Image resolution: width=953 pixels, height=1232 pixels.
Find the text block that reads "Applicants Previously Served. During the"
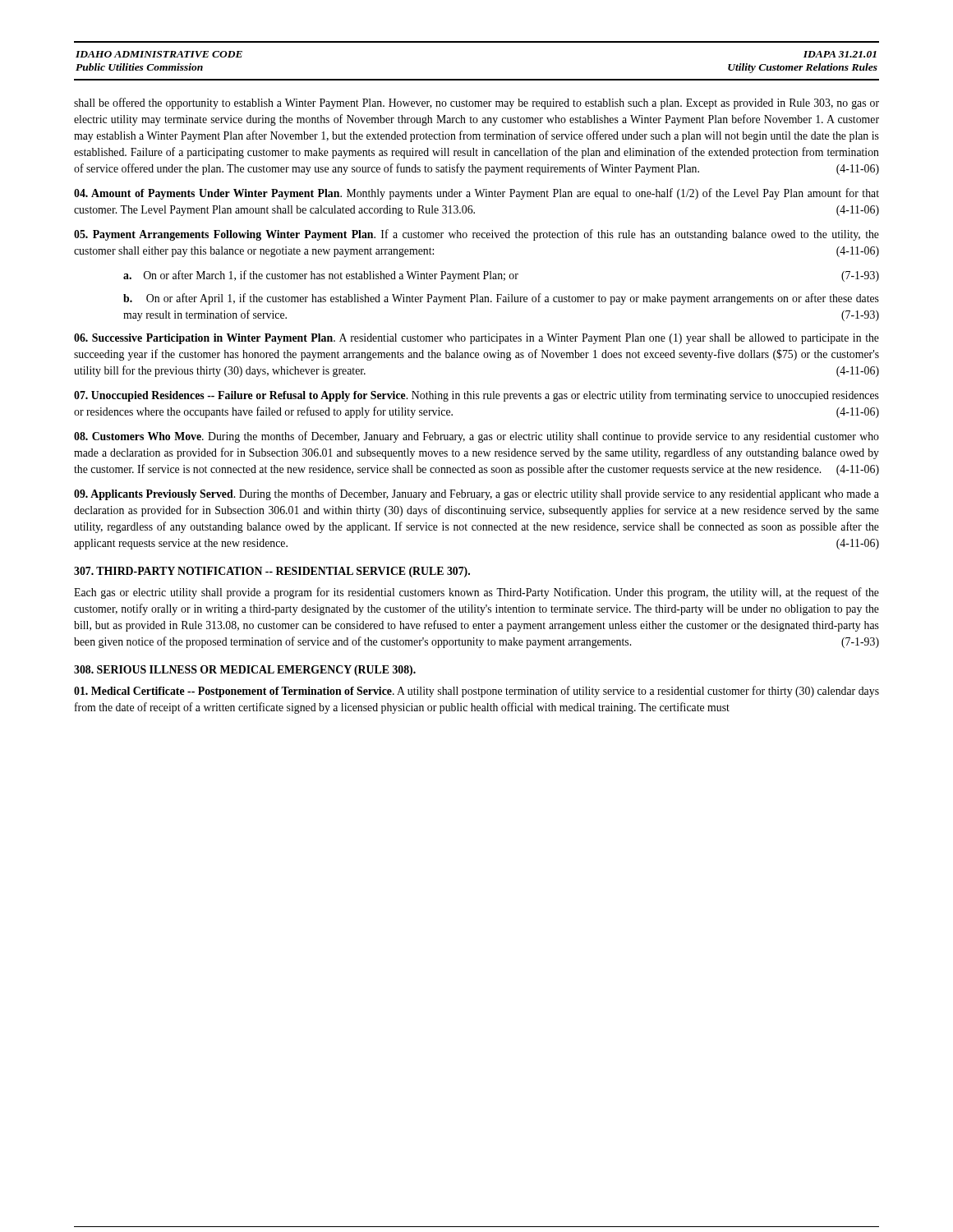pyautogui.click(x=476, y=520)
